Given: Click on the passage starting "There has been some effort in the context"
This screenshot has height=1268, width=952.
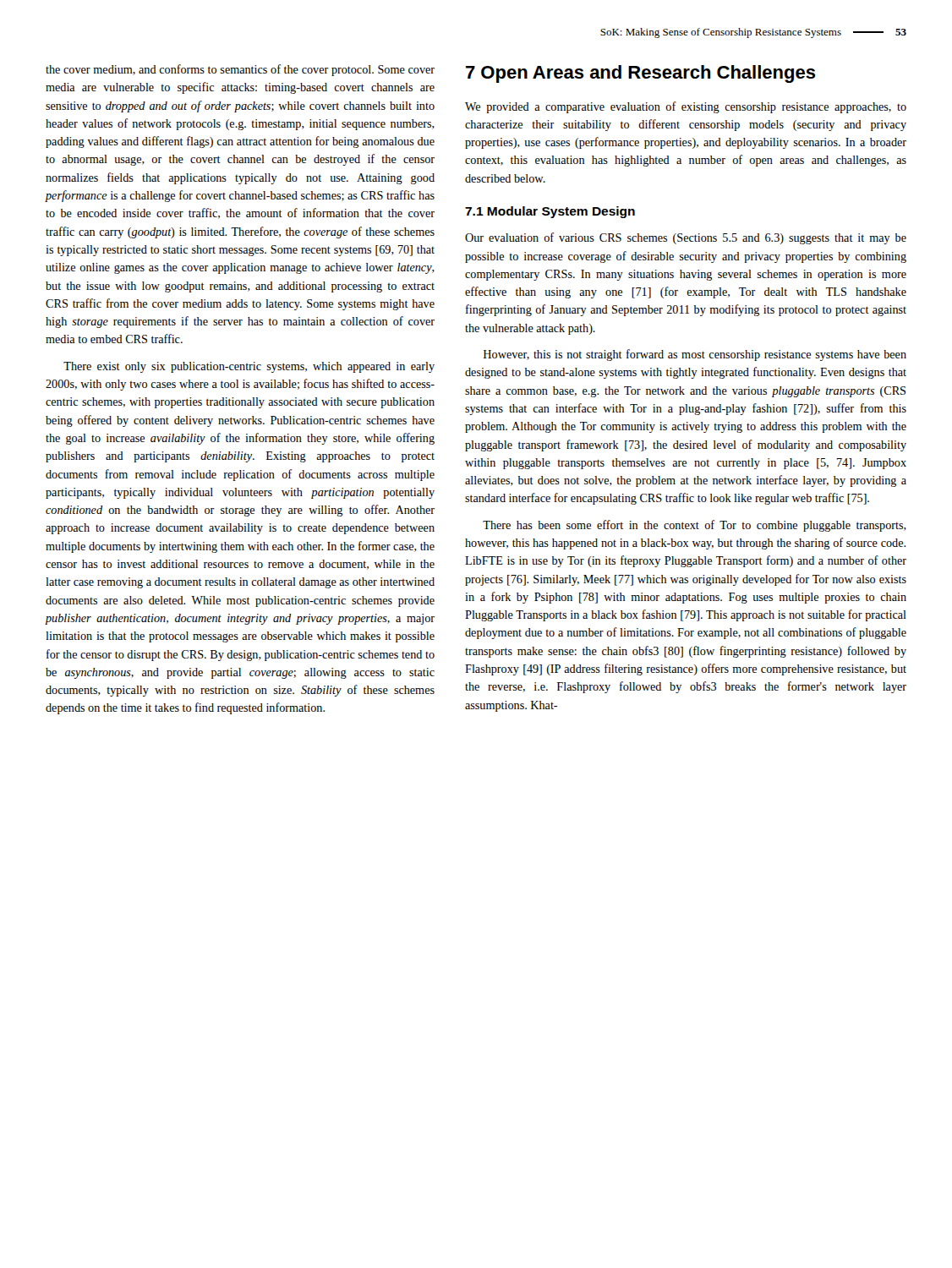Looking at the screenshot, I should click(x=686, y=615).
